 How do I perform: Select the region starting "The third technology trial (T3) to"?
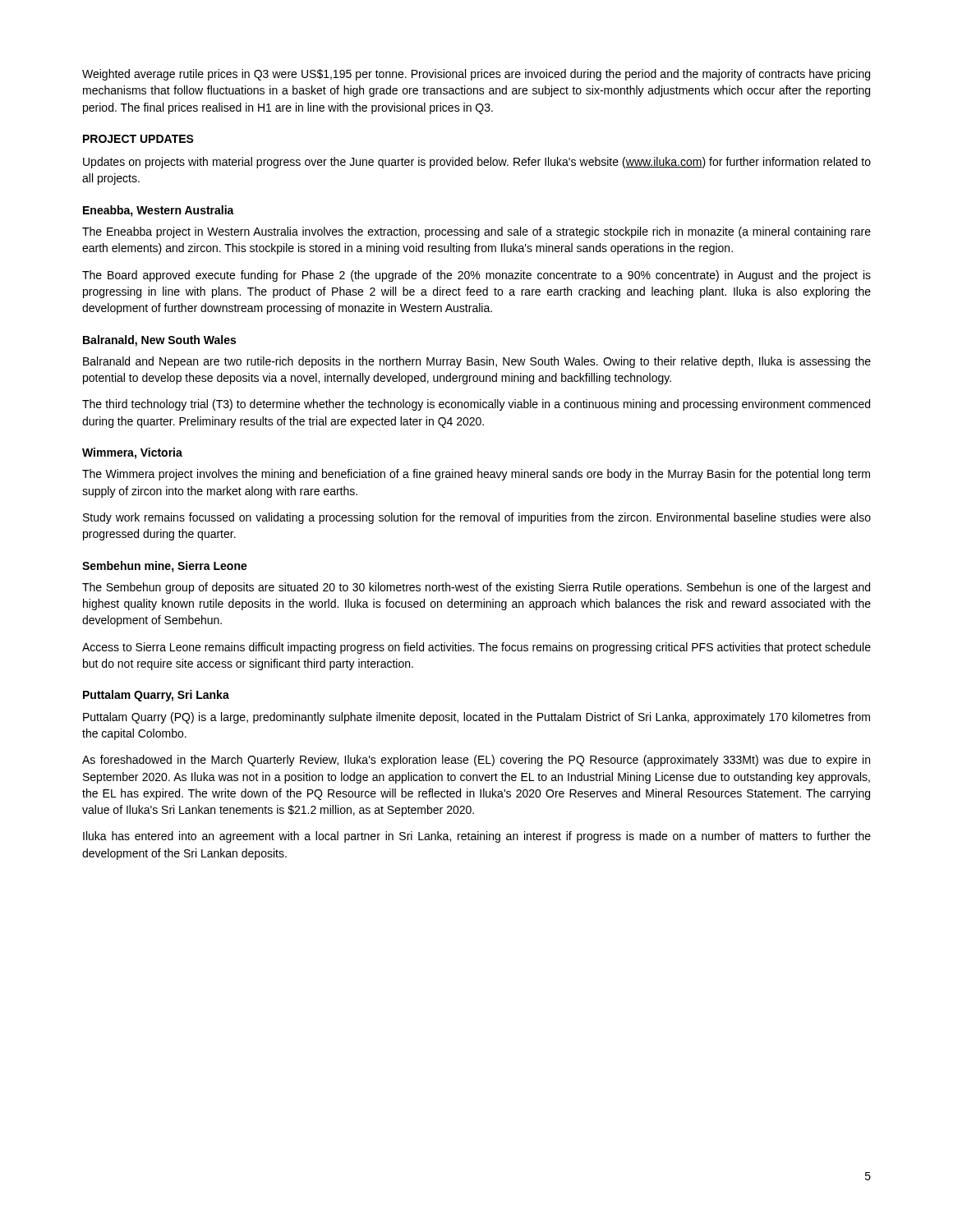pyautogui.click(x=476, y=413)
